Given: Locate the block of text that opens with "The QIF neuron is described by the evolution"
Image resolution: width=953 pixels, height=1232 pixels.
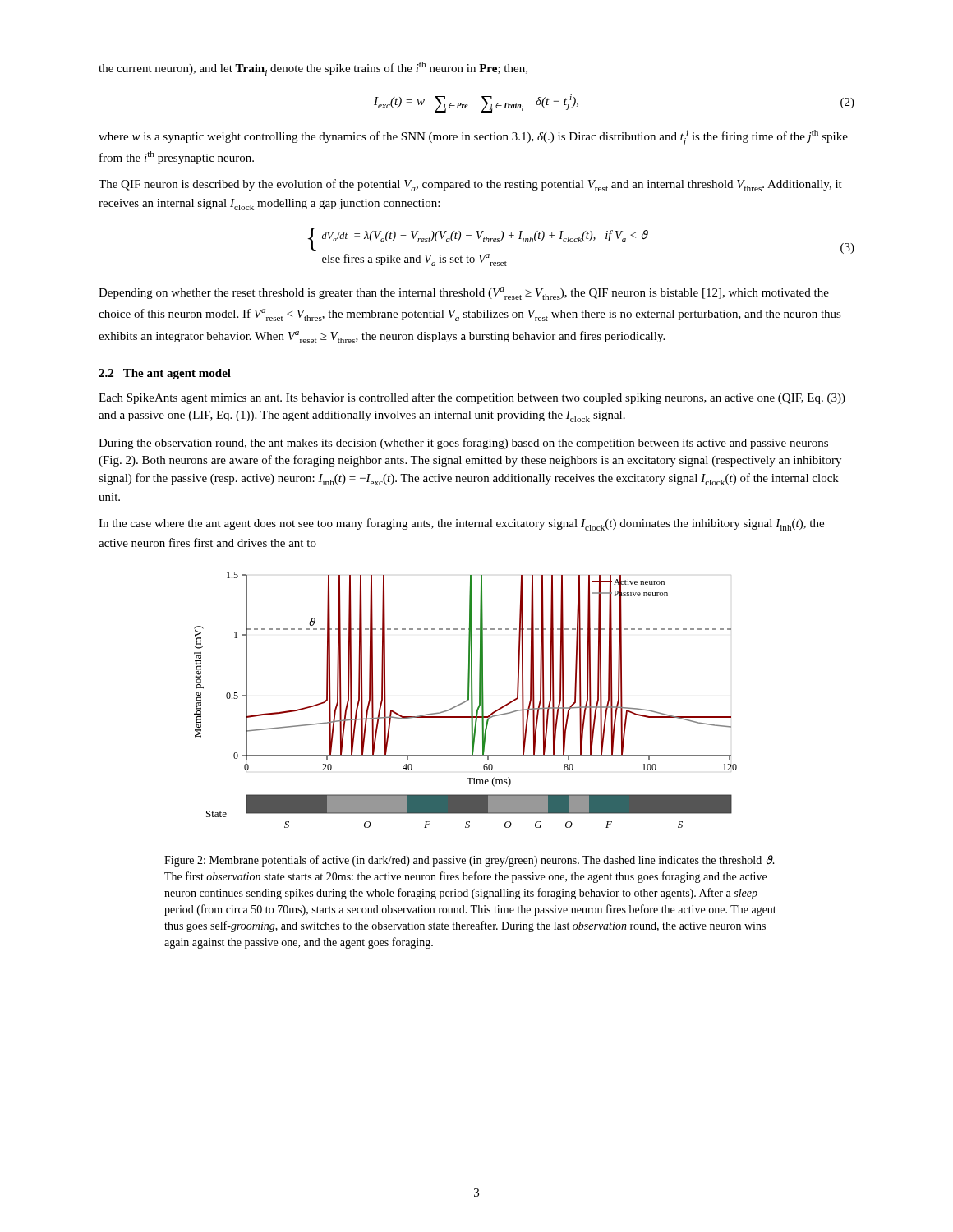Looking at the screenshot, I should point(470,195).
